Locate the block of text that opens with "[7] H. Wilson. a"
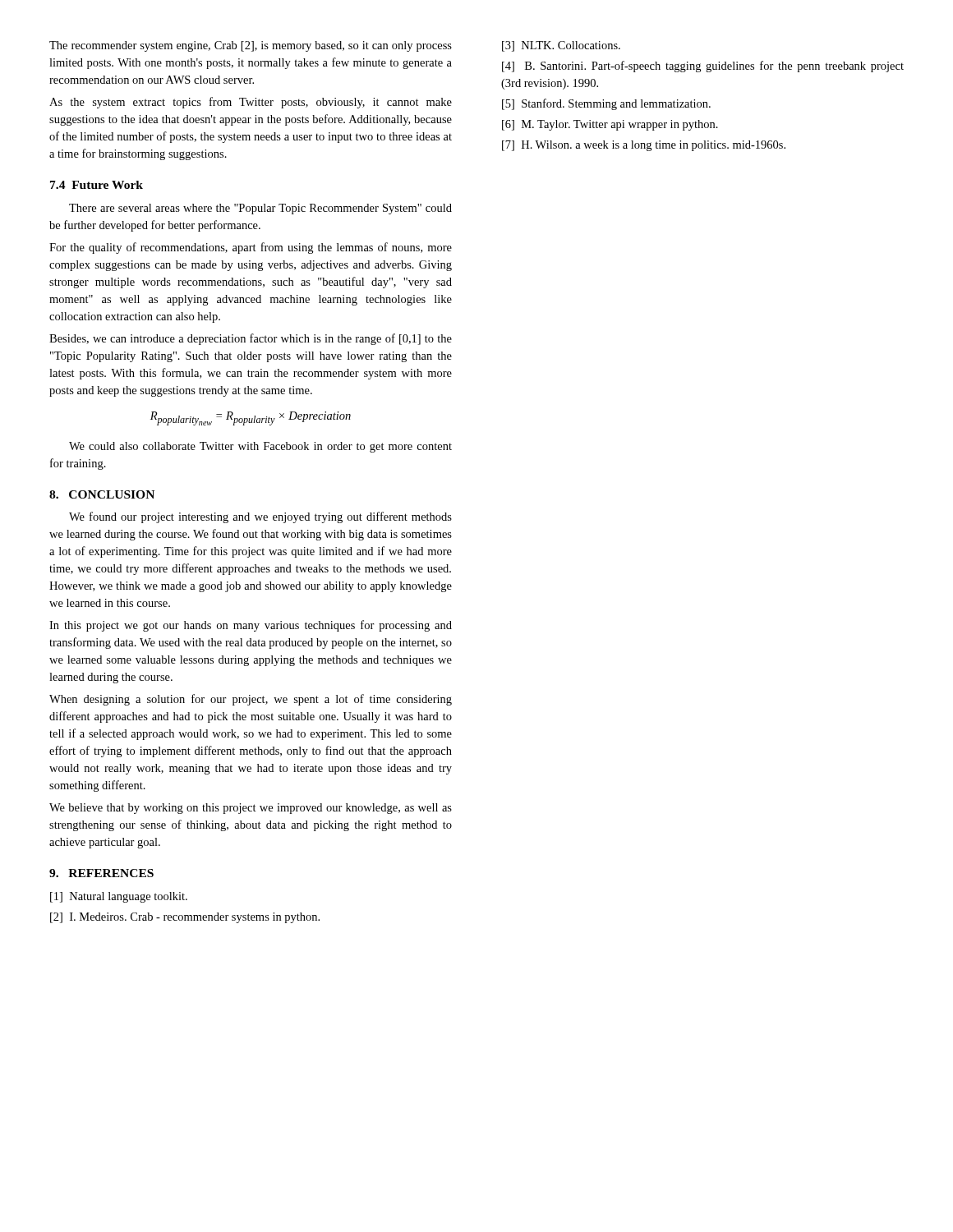 point(702,145)
